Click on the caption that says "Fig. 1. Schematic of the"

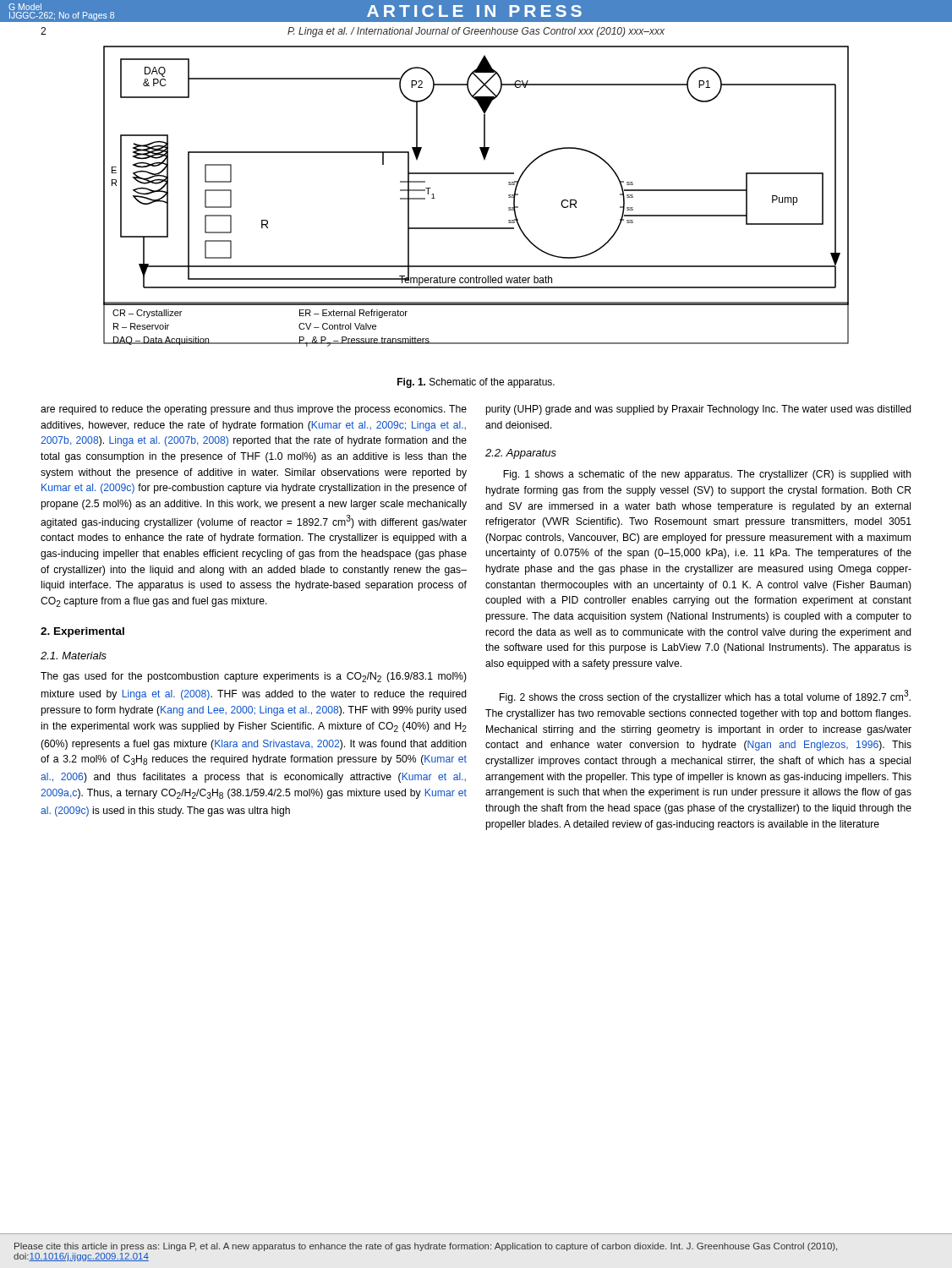(x=476, y=382)
